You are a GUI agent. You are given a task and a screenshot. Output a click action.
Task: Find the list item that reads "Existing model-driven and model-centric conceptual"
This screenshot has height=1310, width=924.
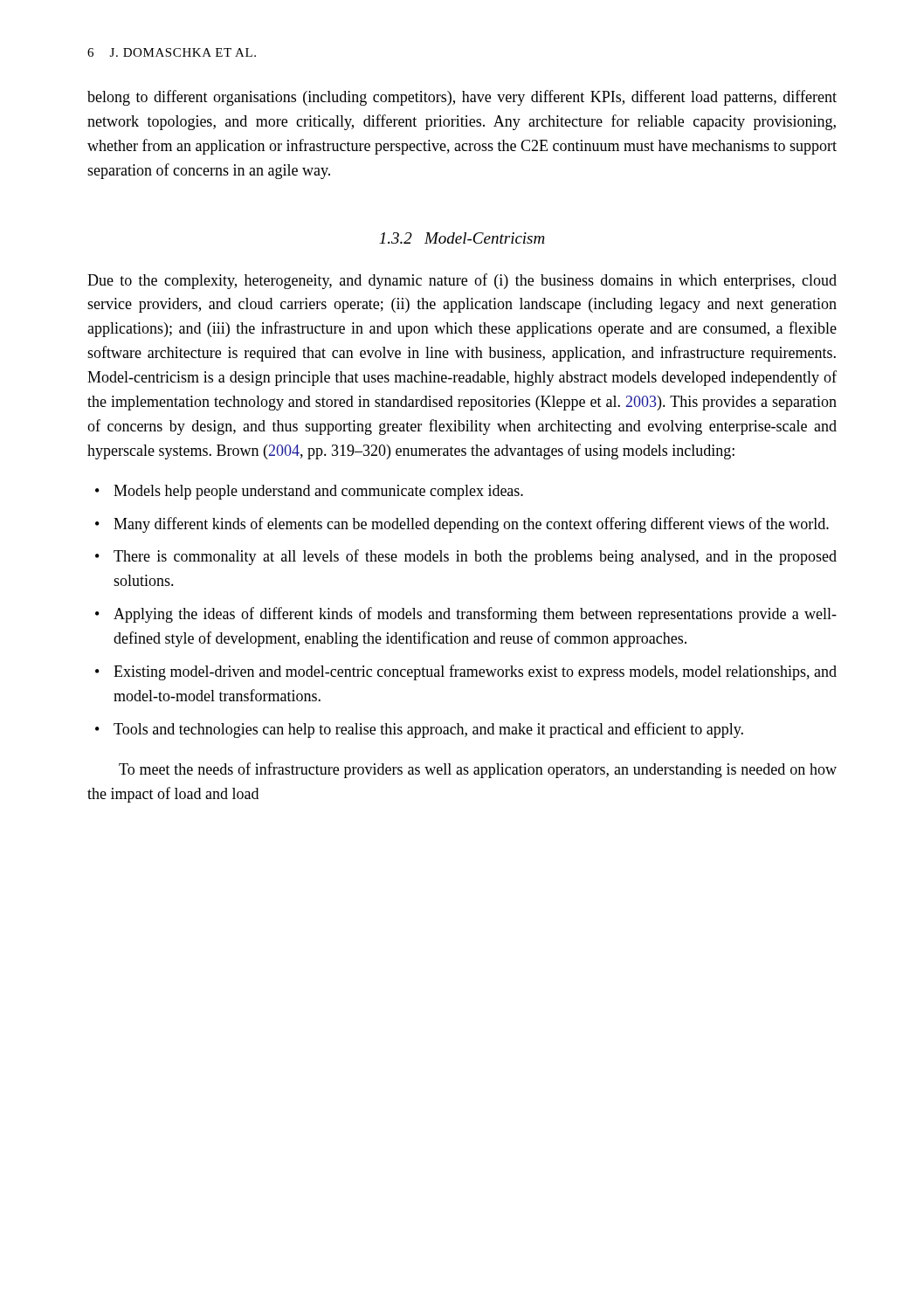tap(475, 684)
